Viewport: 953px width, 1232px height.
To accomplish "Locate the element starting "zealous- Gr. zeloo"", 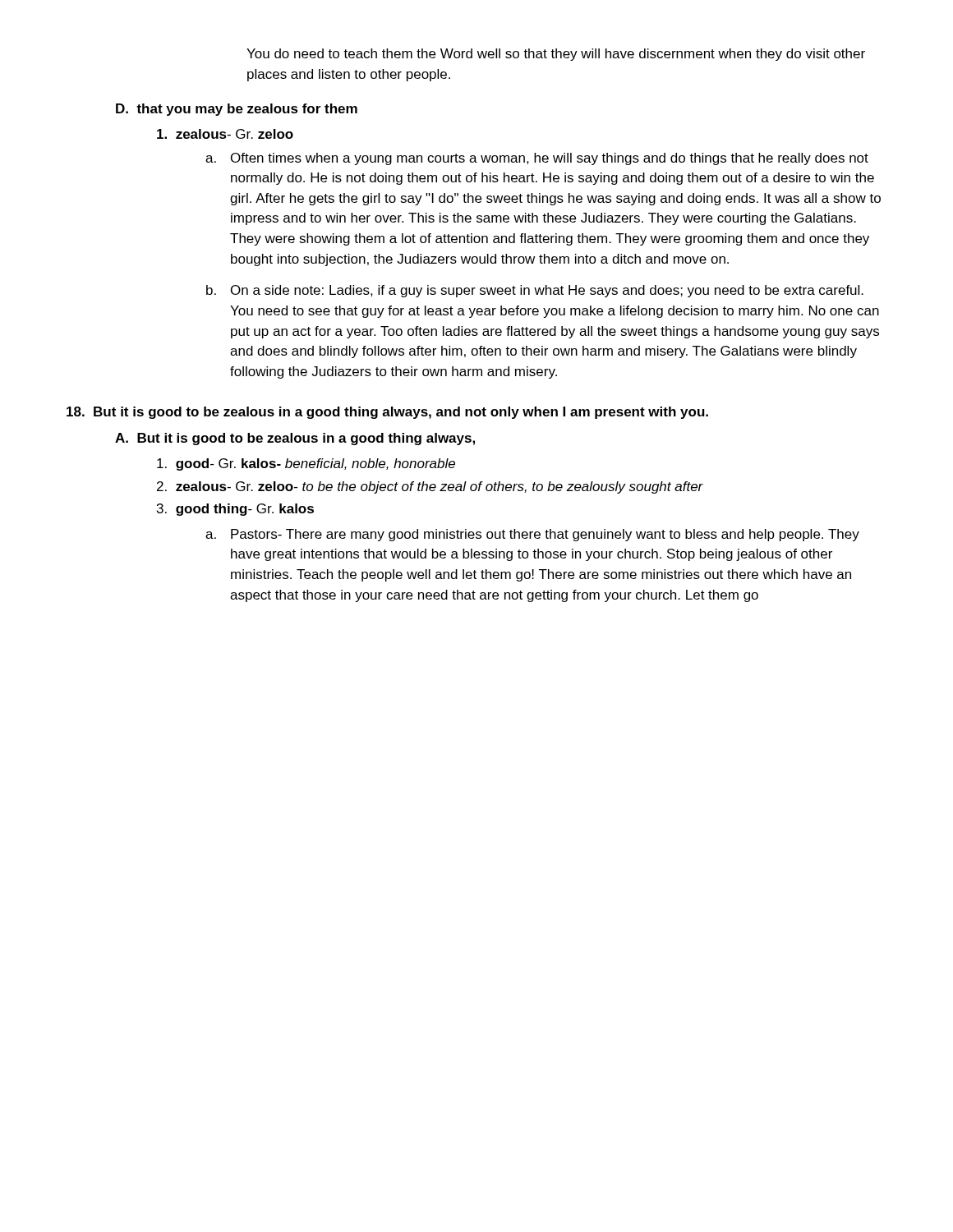I will pyautogui.click(x=225, y=134).
